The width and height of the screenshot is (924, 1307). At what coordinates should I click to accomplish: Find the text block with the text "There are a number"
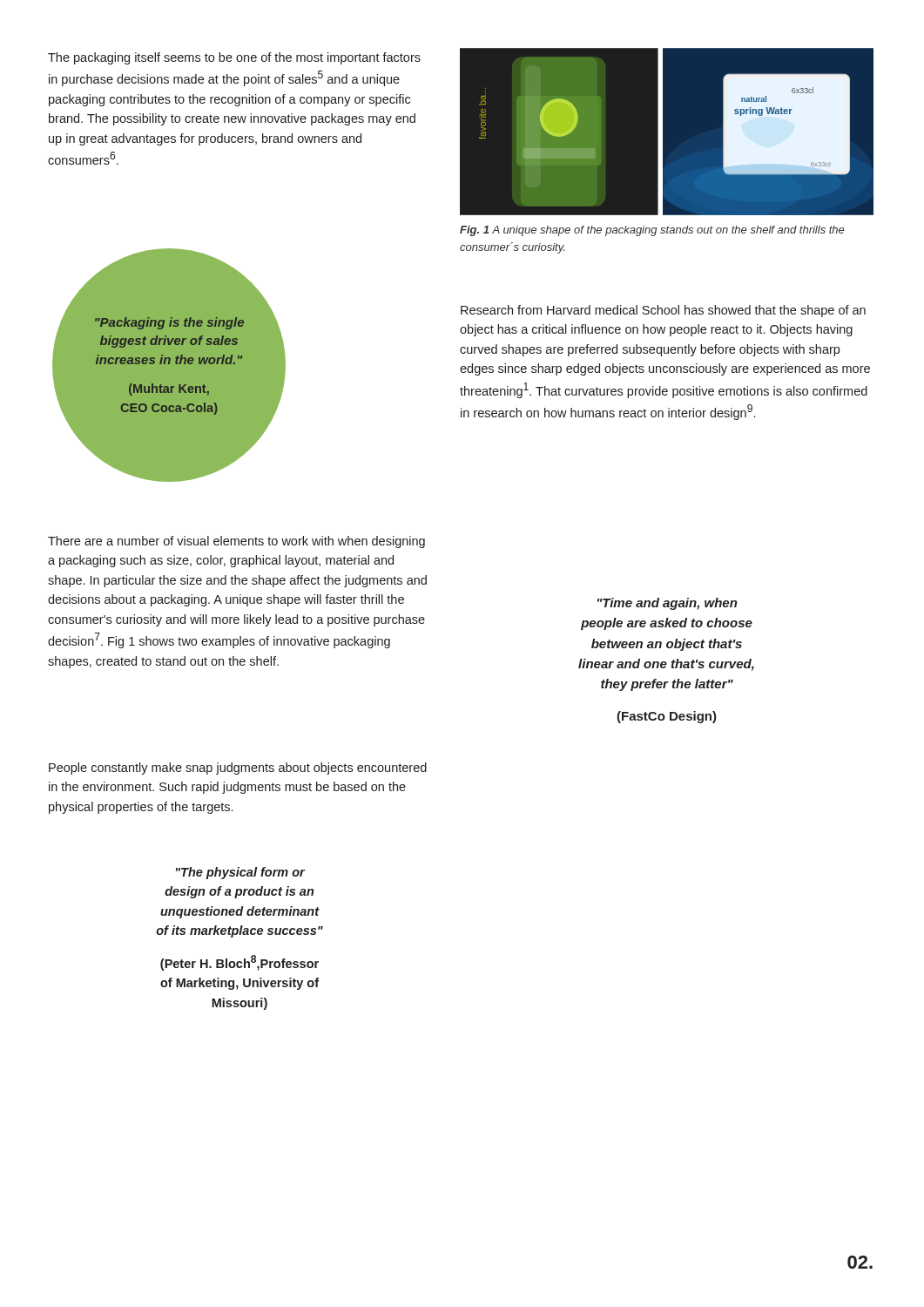pyautogui.click(x=238, y=601)
